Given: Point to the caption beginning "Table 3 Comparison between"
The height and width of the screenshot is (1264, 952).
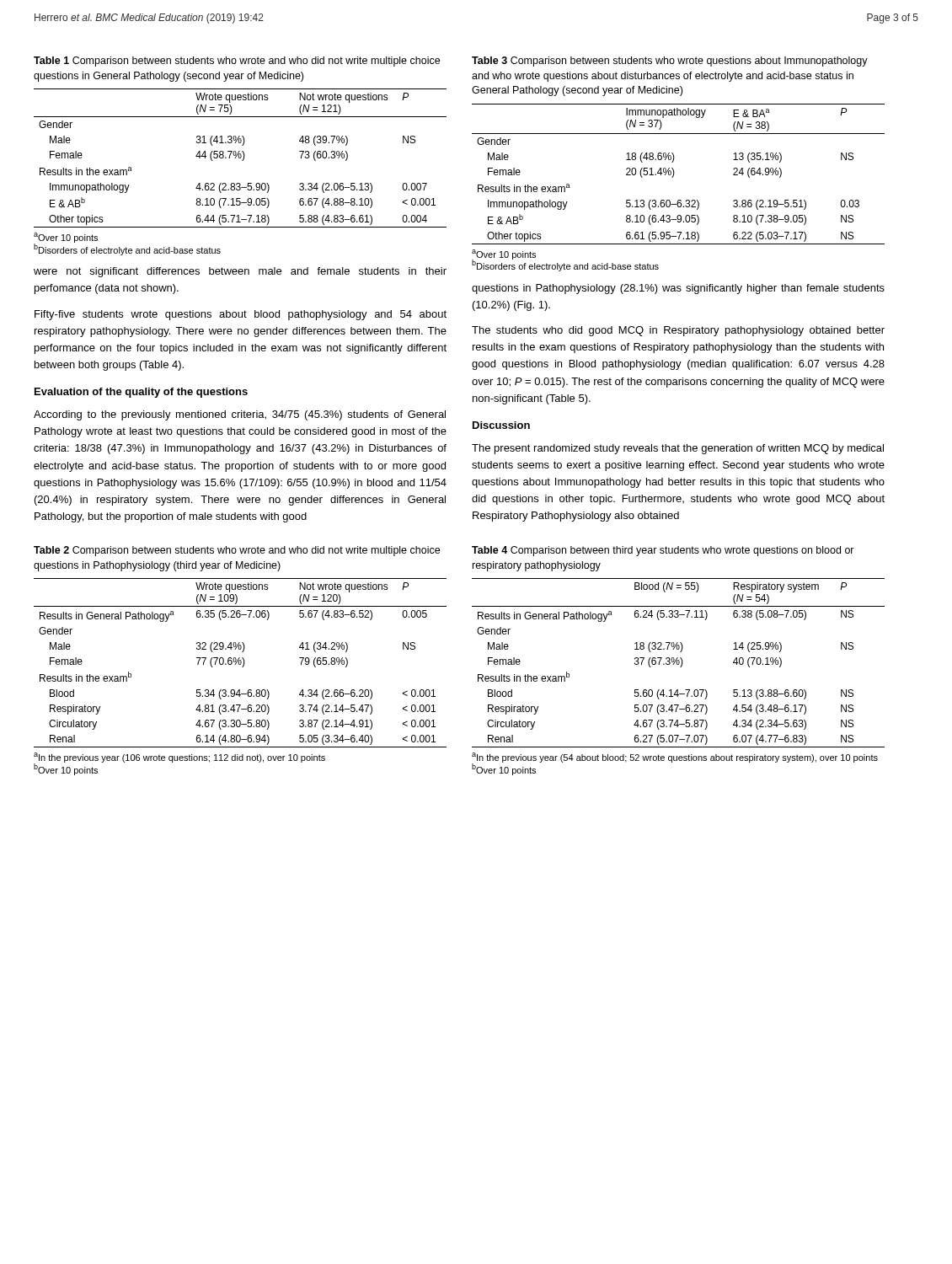Looking at the screenshot, I should [670, 75].
